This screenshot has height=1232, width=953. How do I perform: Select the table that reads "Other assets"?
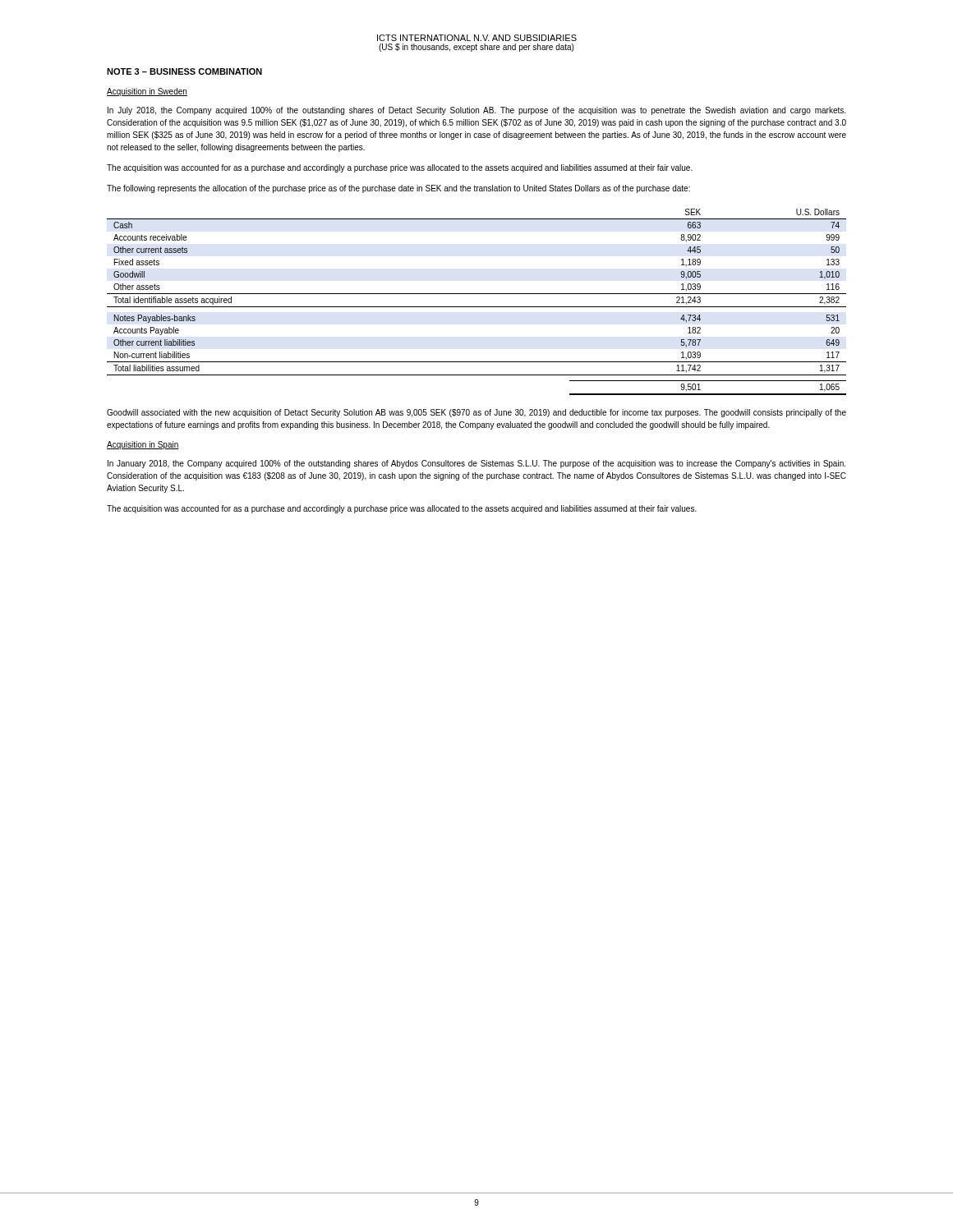tap(476, 301)
